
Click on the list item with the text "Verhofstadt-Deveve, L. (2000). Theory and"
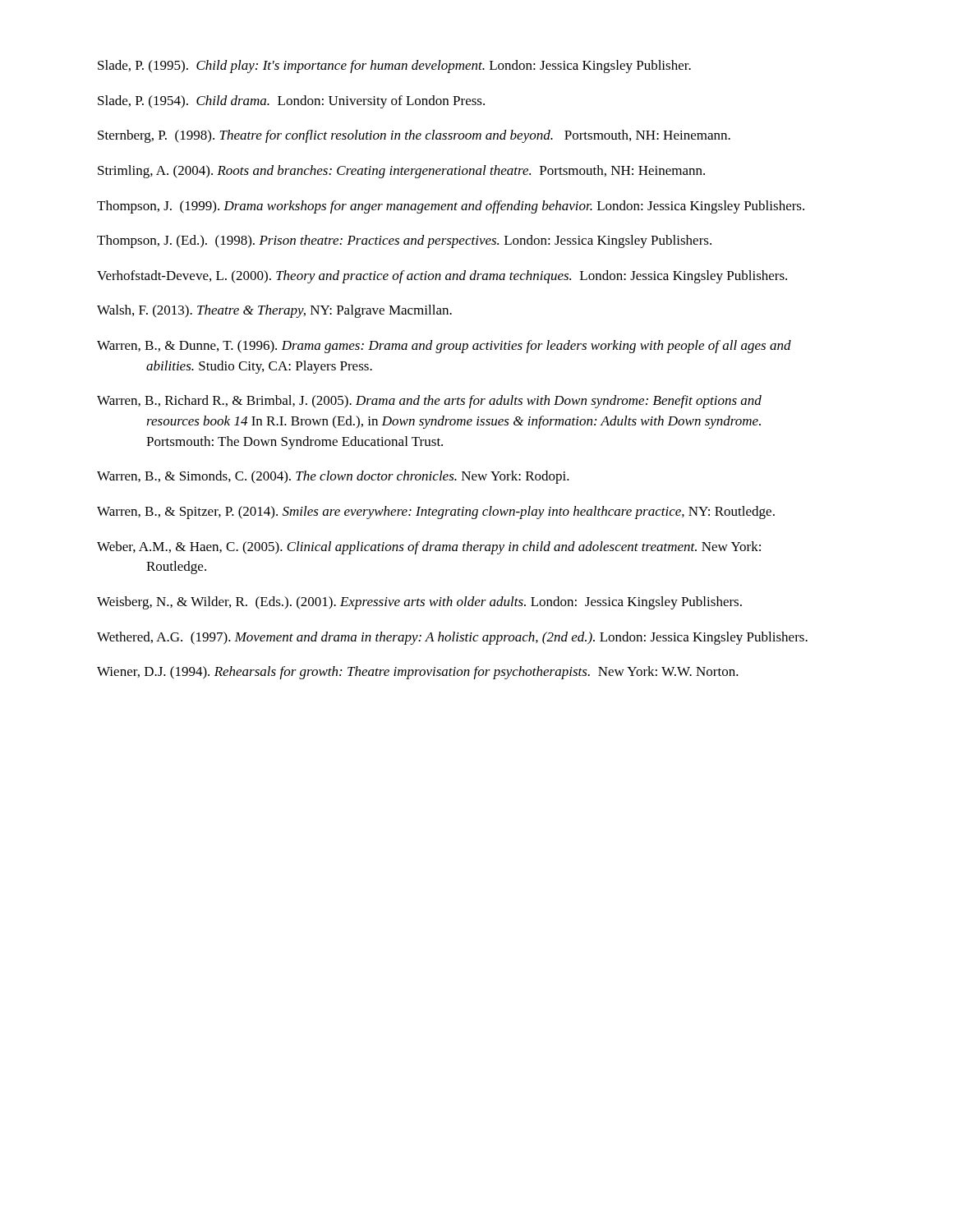click(x=443, y=275)
